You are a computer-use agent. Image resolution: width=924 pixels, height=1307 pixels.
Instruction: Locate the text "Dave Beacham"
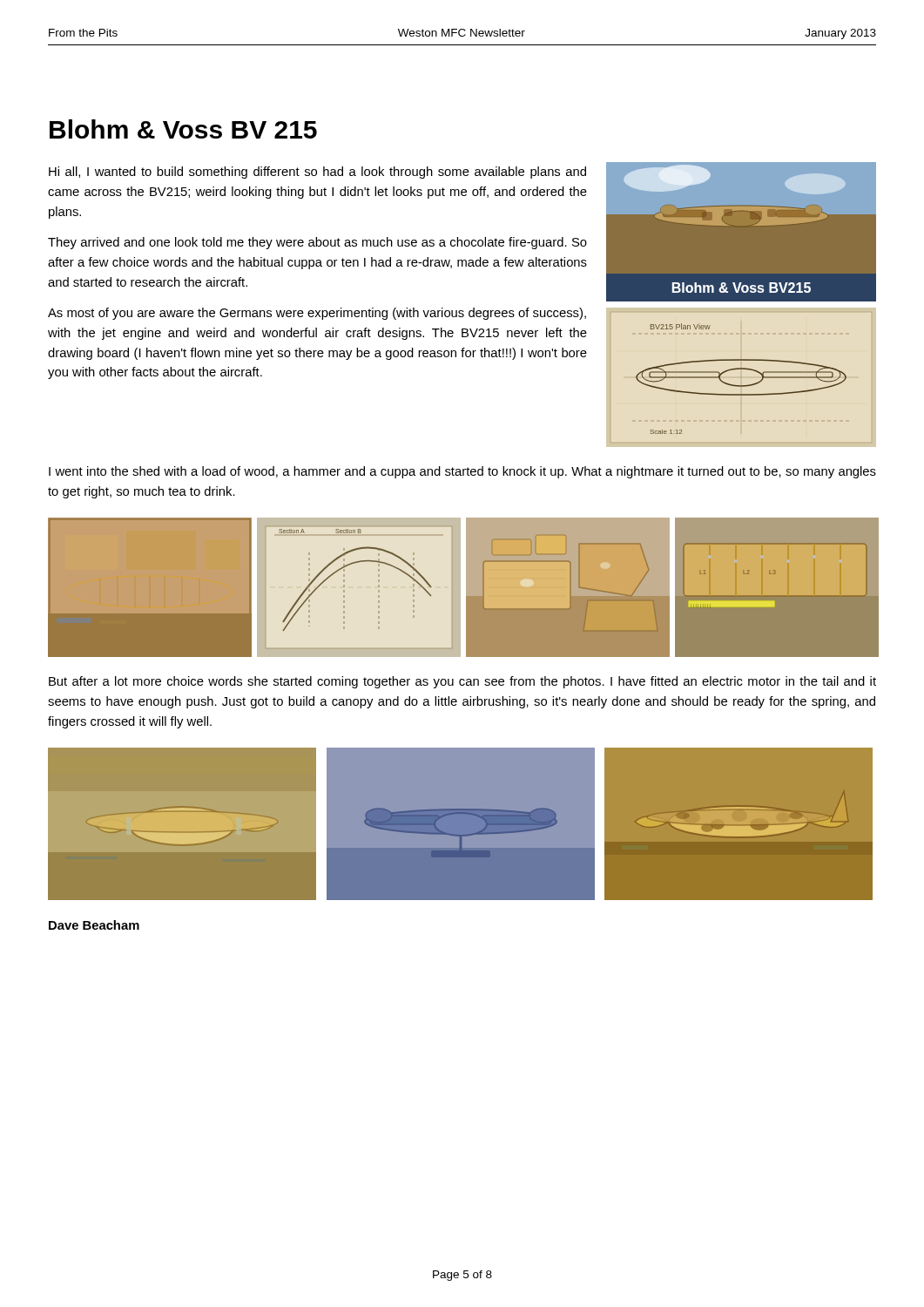94,925
